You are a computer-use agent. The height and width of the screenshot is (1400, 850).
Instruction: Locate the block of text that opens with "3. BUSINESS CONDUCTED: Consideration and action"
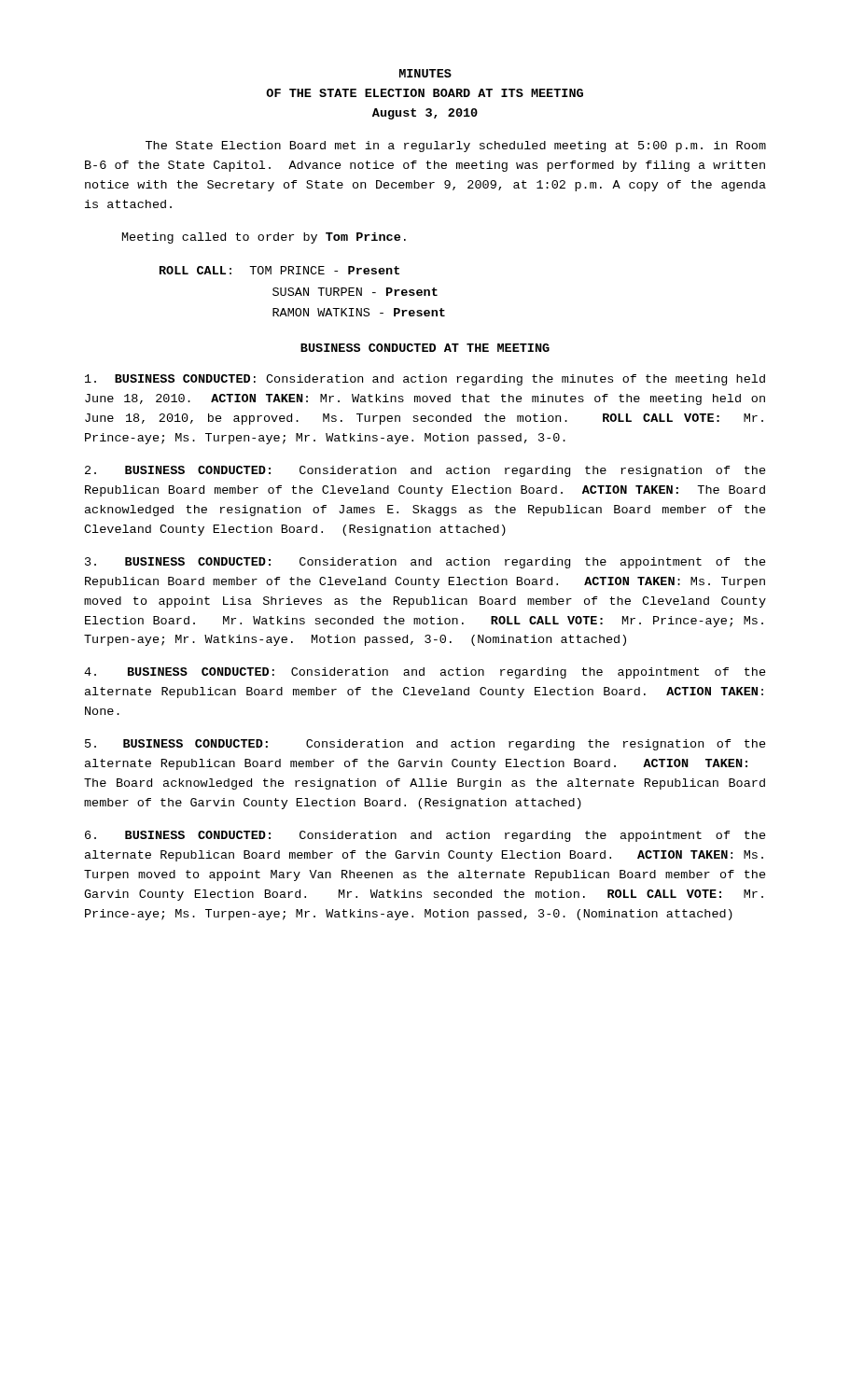coord(425,601)
